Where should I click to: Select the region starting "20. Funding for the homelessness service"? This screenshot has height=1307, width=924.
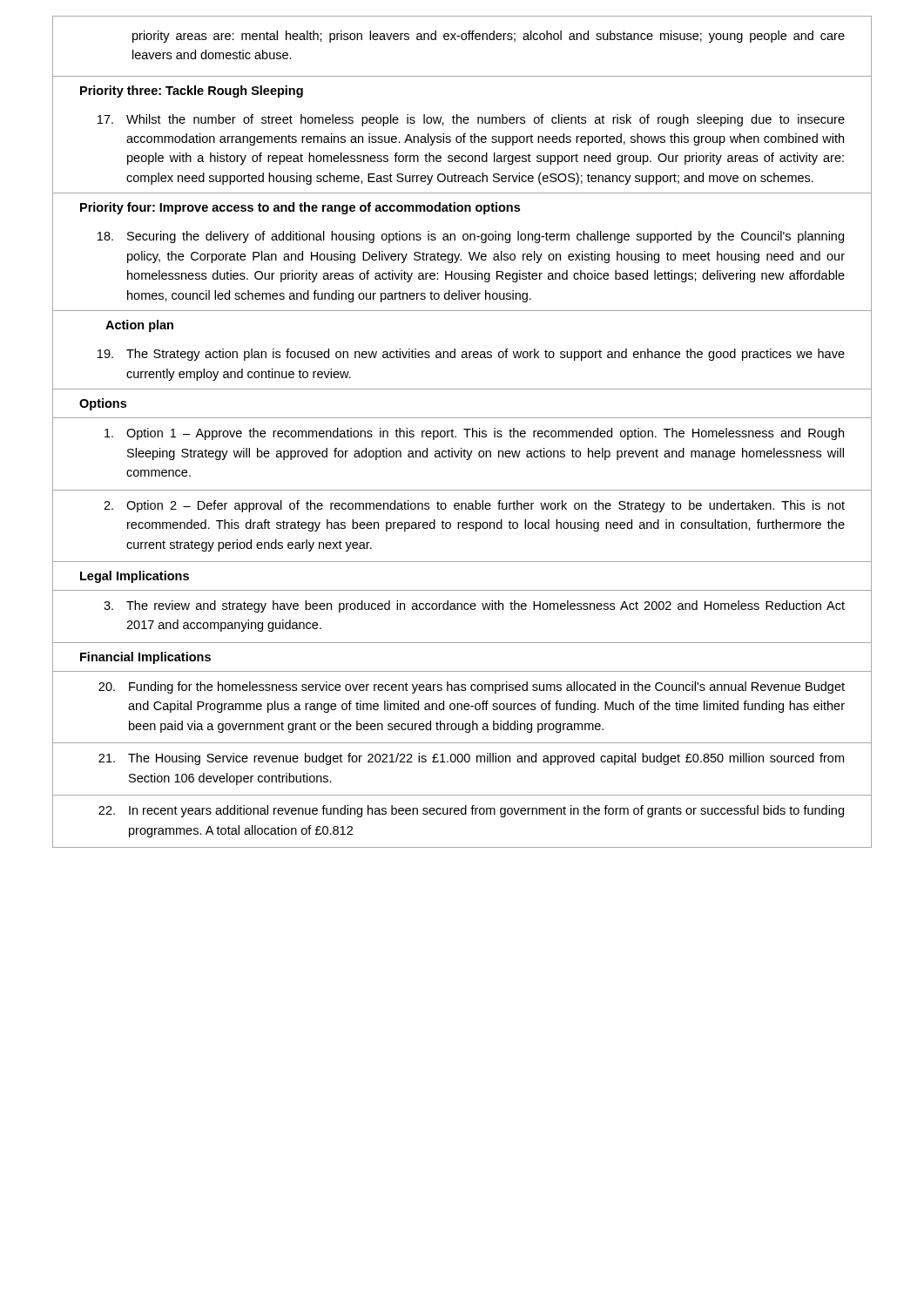[462, 706]
